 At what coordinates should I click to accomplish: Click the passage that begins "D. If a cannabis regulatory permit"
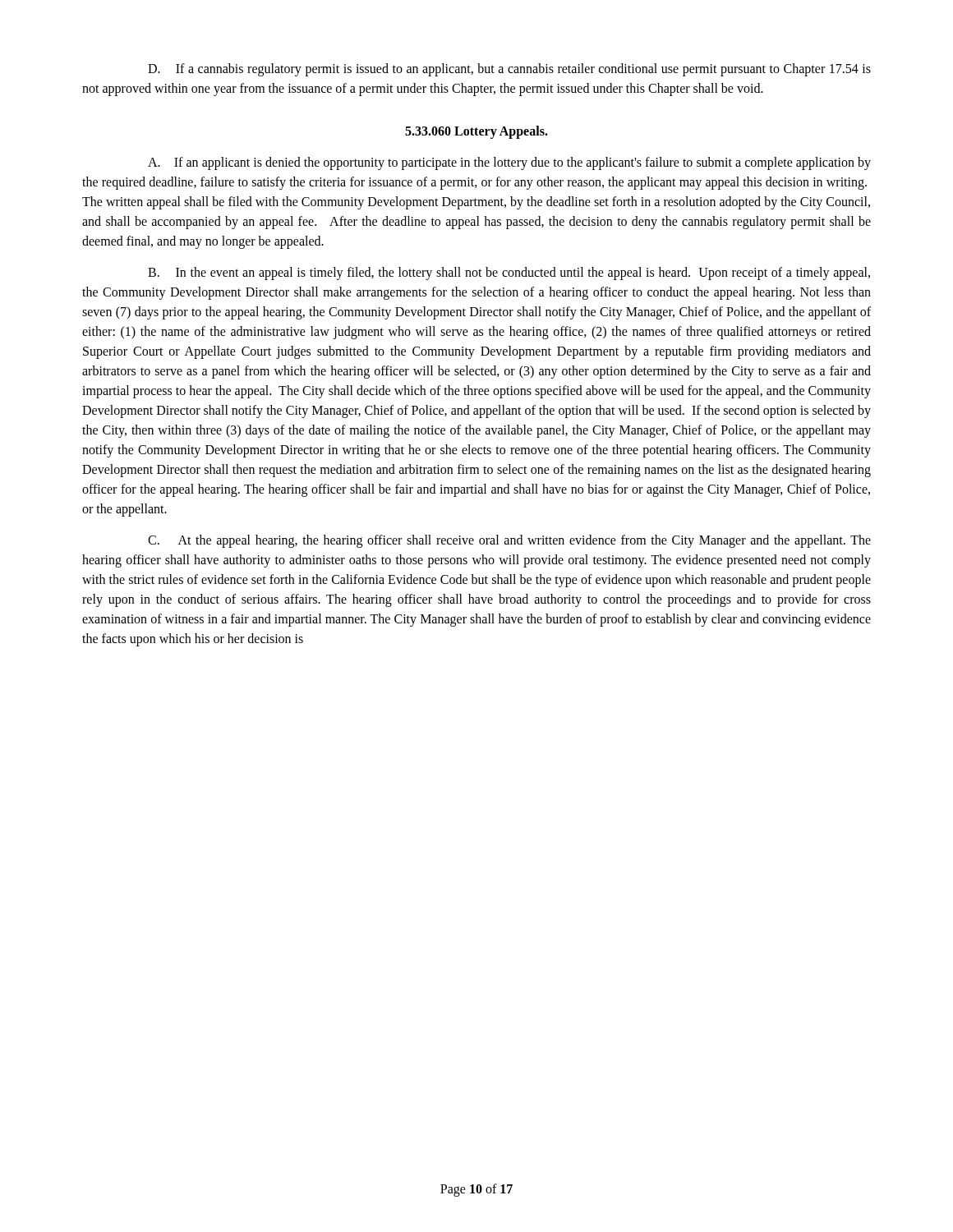[x=476, y=78]
